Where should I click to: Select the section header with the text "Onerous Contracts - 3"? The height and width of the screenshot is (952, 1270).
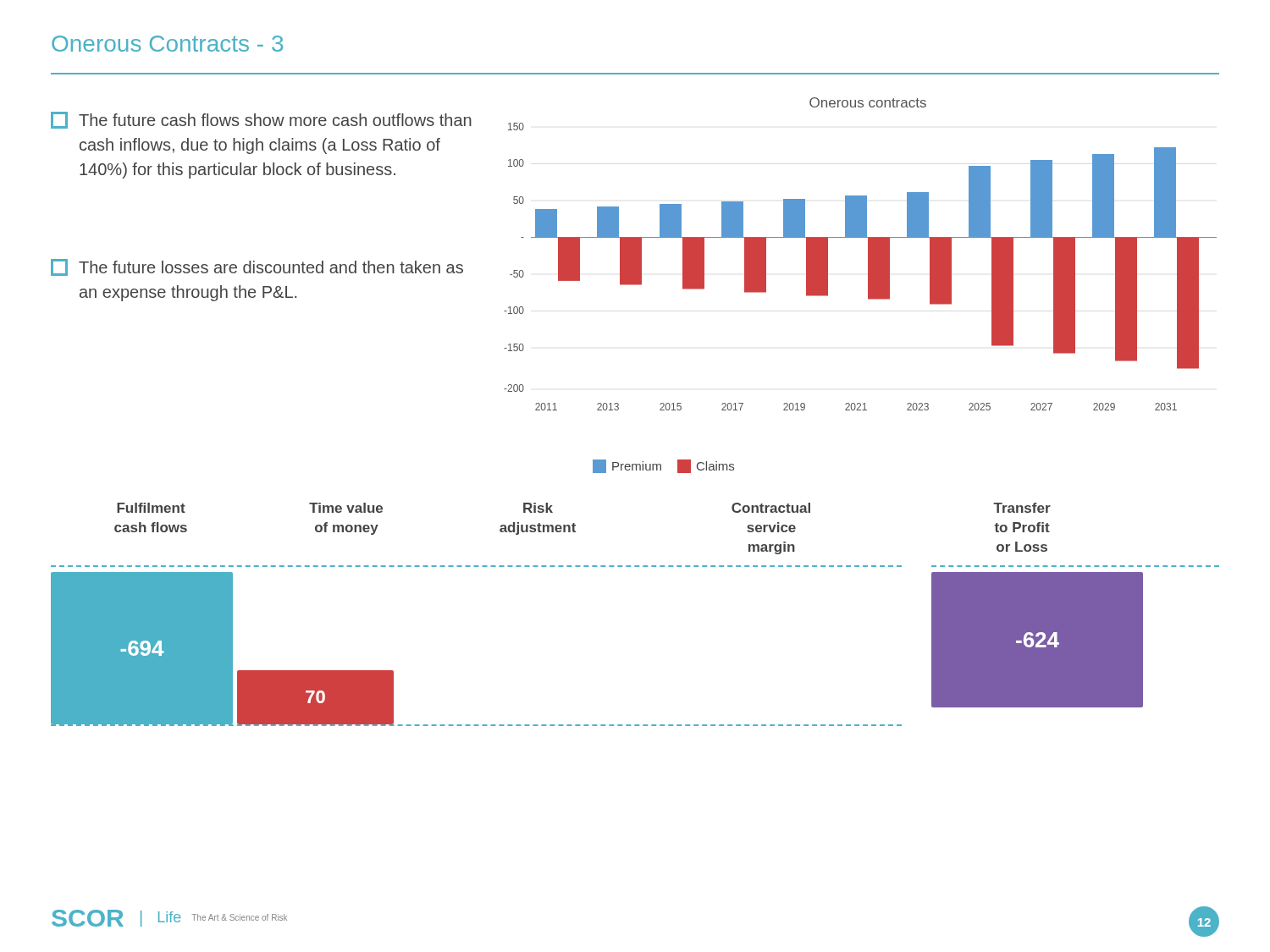pyautogui.click(x=167, y=44)
